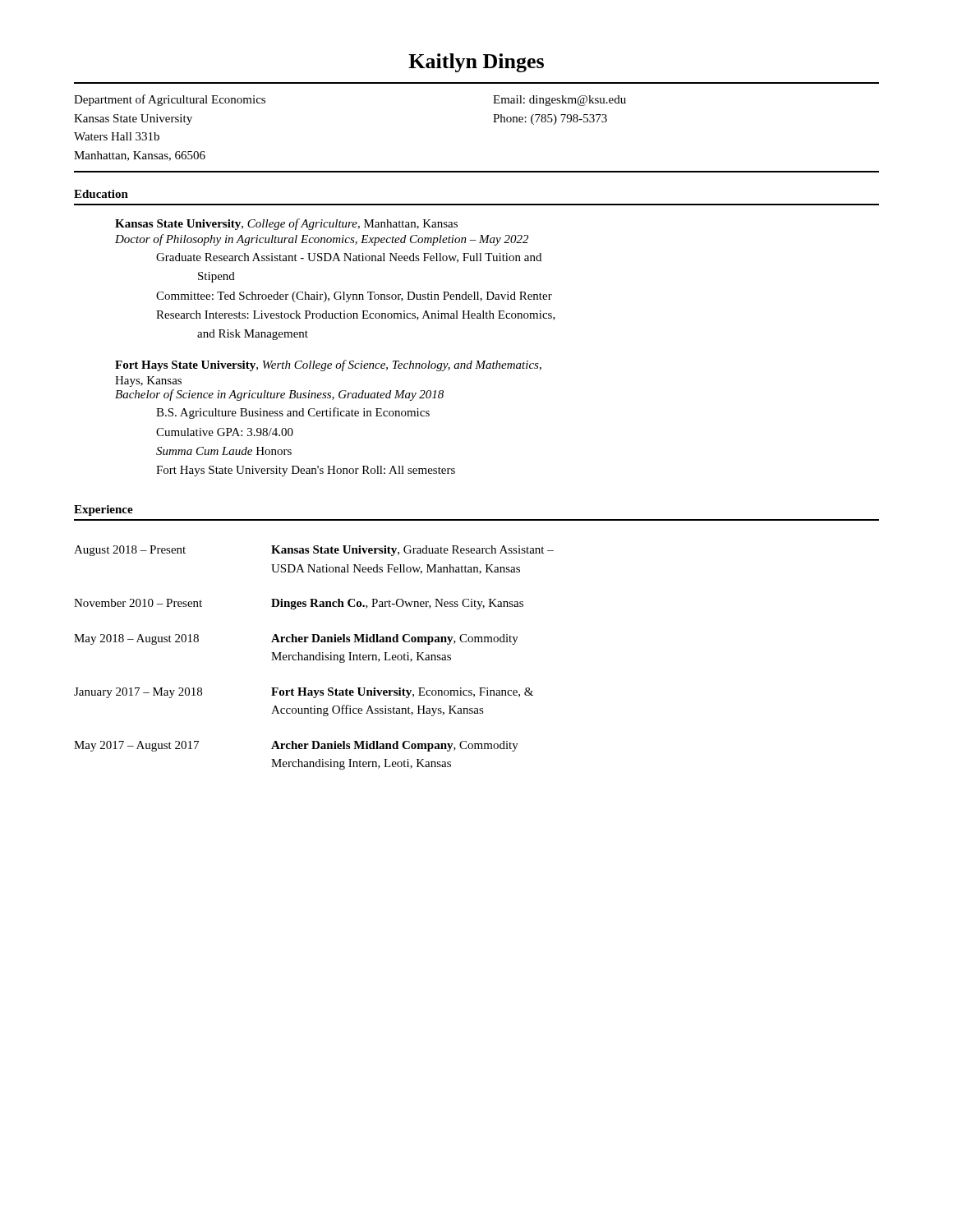Image resolution: width=953 pixels, height=1232 pixels.
Task: Locate the text block with the text "Fort Hays State University,"
Action: pyautogui.click(x=328, y=365)
